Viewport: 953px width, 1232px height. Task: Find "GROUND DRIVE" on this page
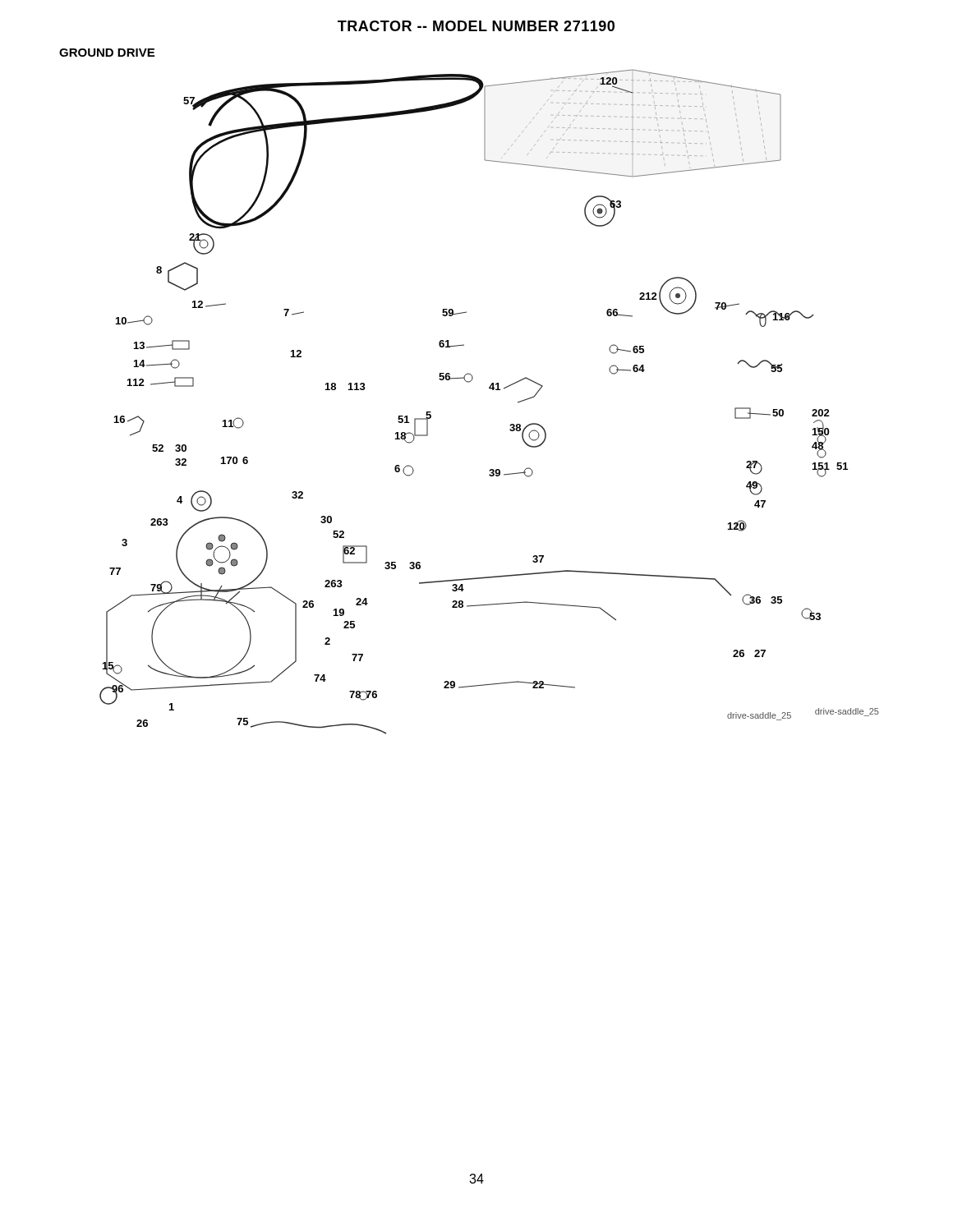point(107,52)
